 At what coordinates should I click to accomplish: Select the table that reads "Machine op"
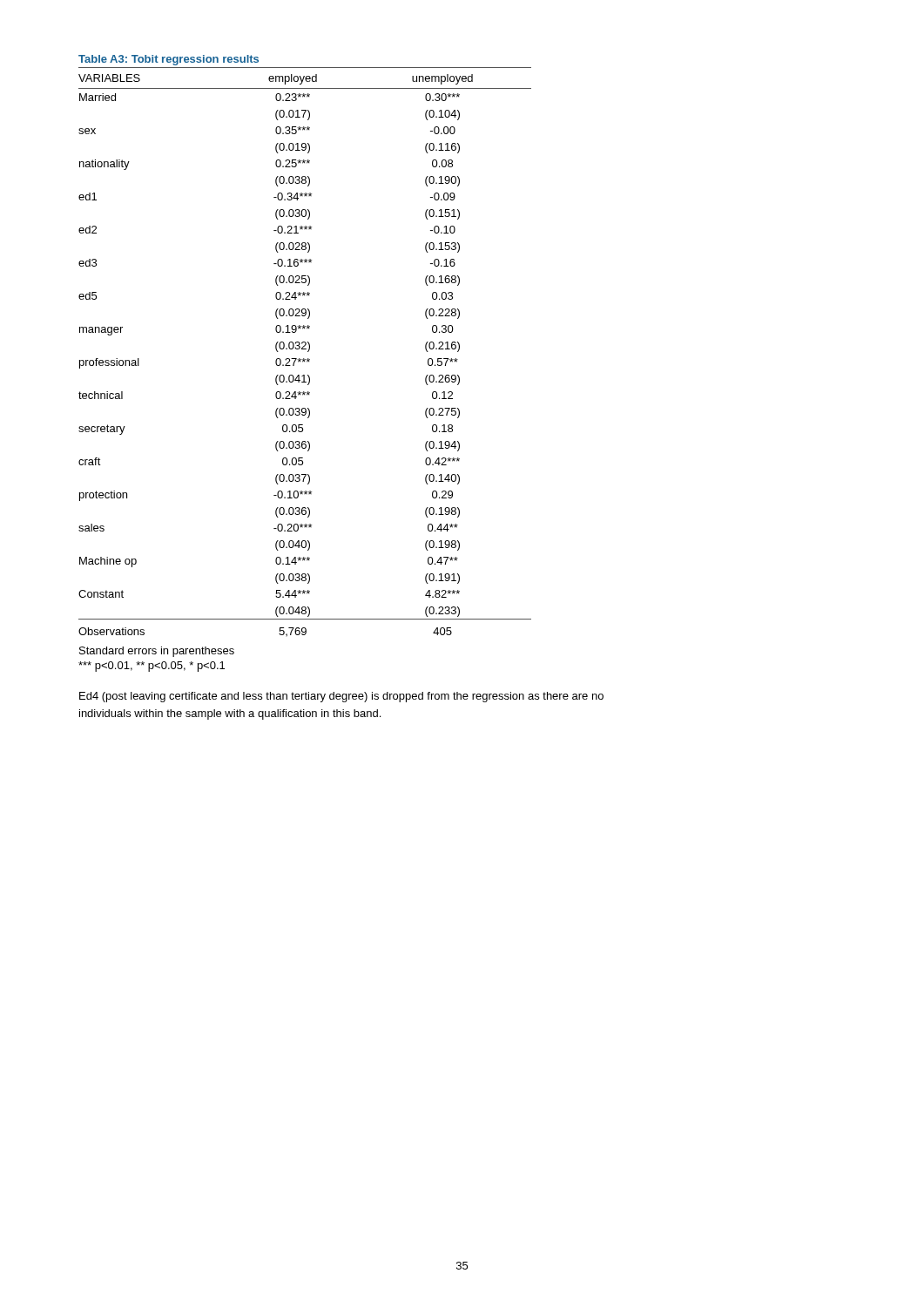point(462,353)
